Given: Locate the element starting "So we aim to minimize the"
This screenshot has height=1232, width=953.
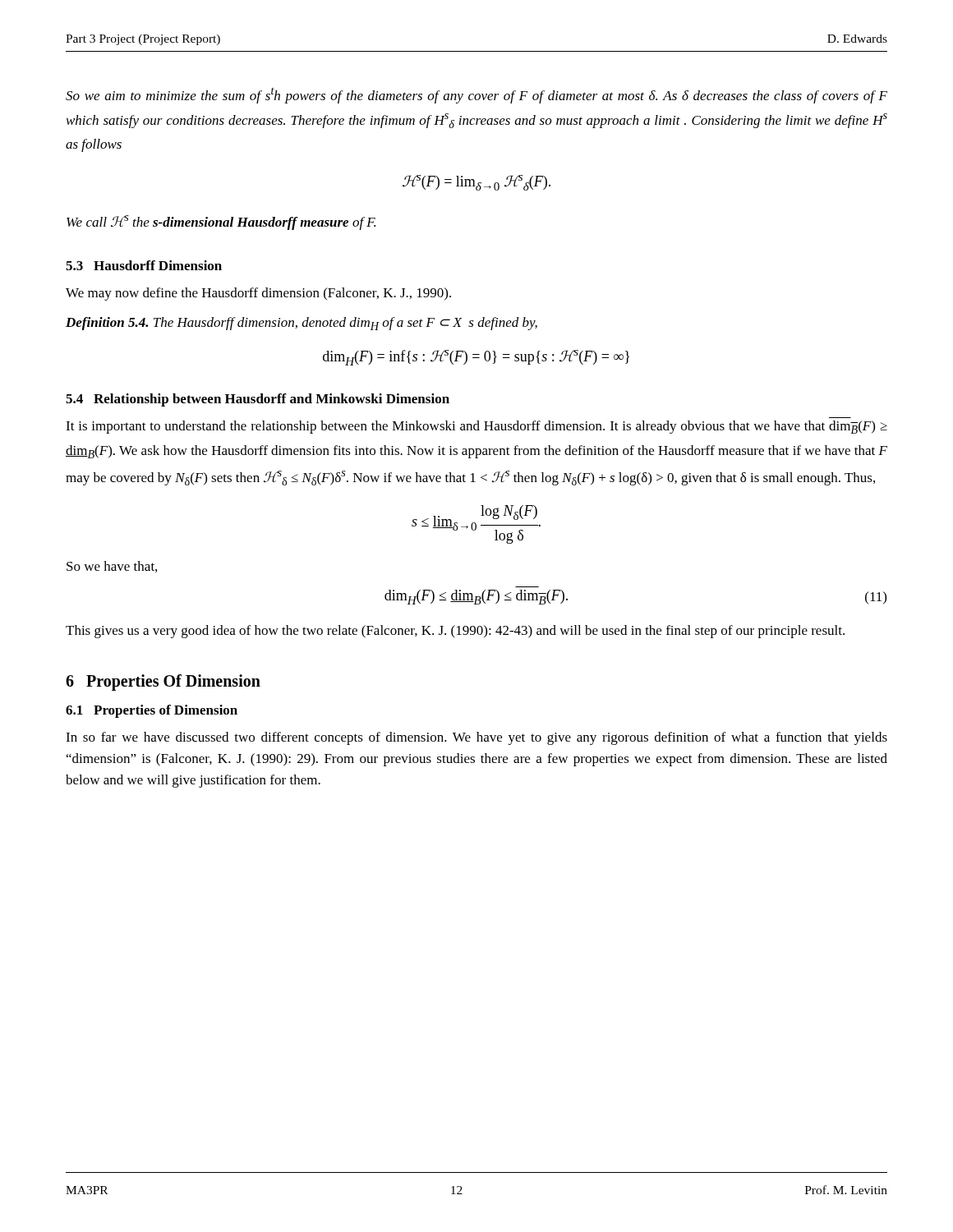Looking at the screenshot, I should 476,118.
